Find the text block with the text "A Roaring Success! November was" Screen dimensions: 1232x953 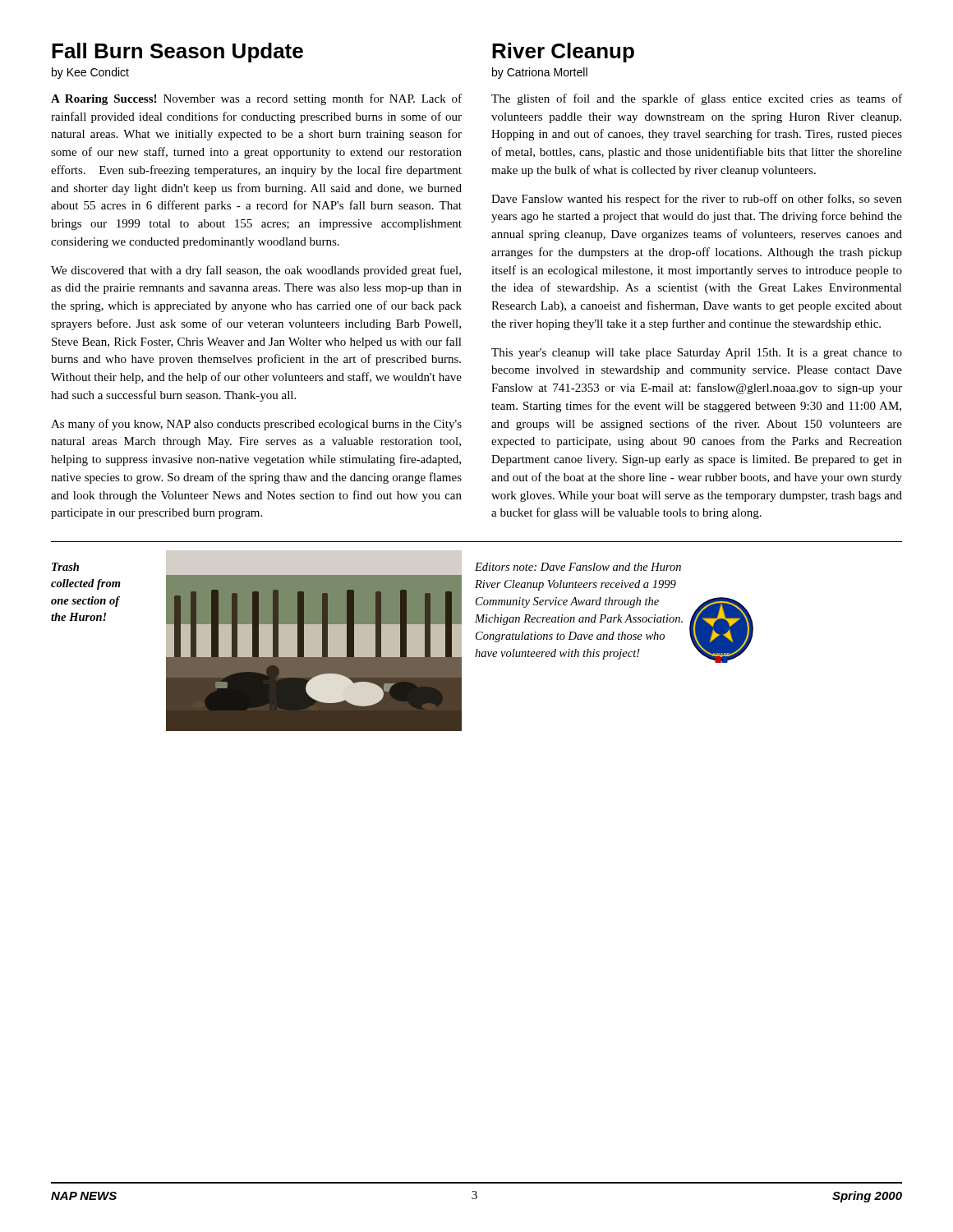pyautogui.click(x=256, y=171)
